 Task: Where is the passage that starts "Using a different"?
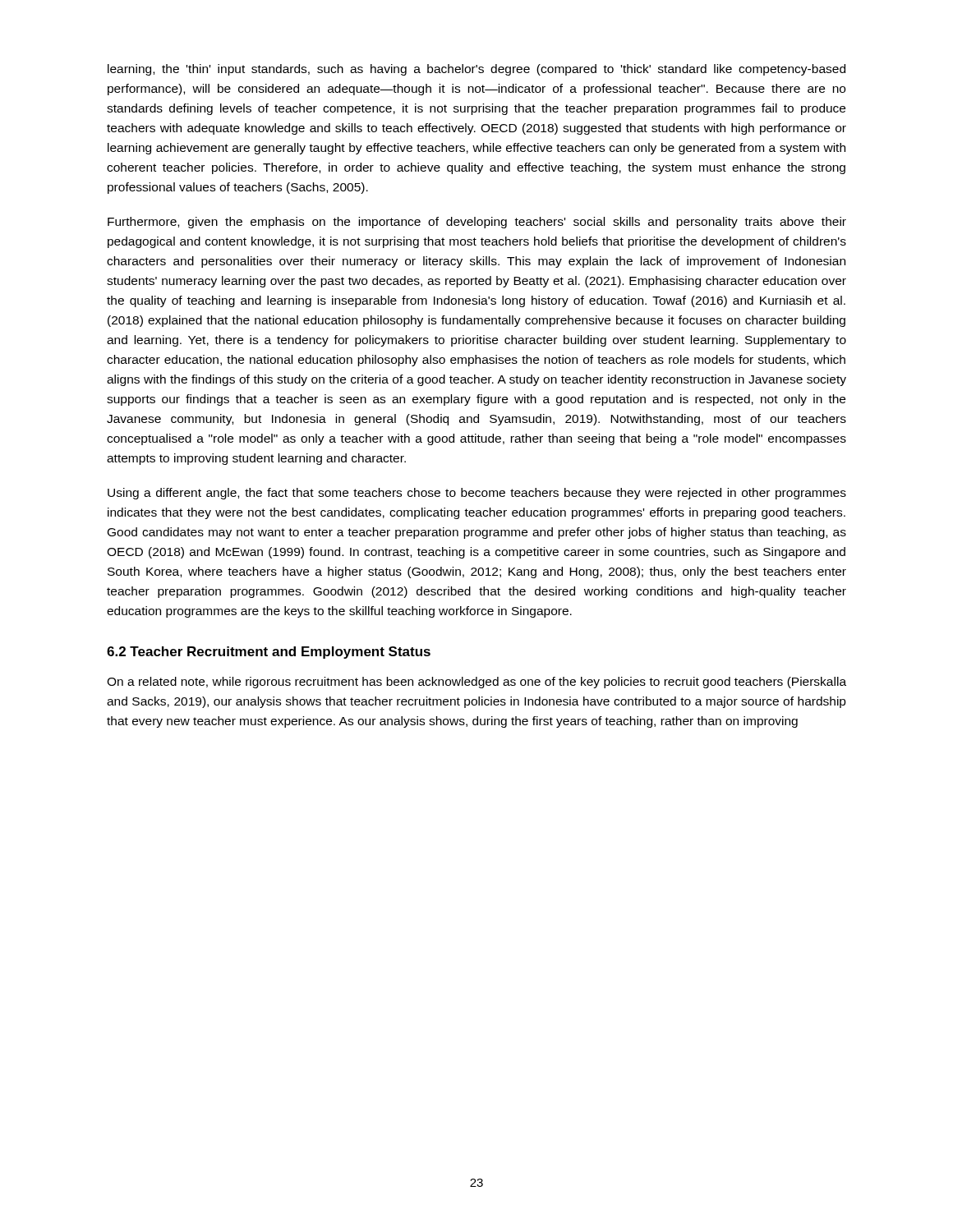476,552
